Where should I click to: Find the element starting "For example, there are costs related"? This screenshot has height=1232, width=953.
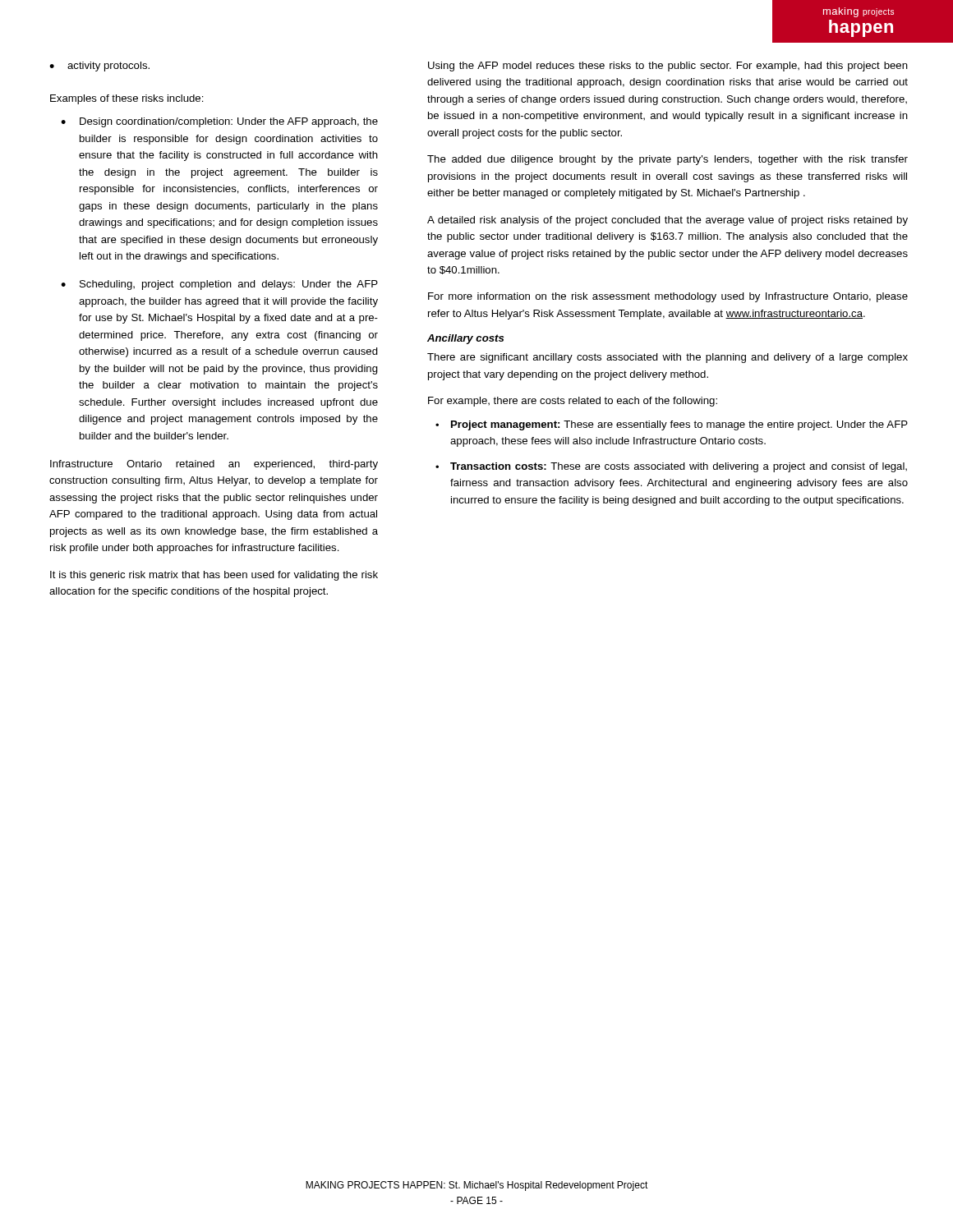tap(573, 401)
